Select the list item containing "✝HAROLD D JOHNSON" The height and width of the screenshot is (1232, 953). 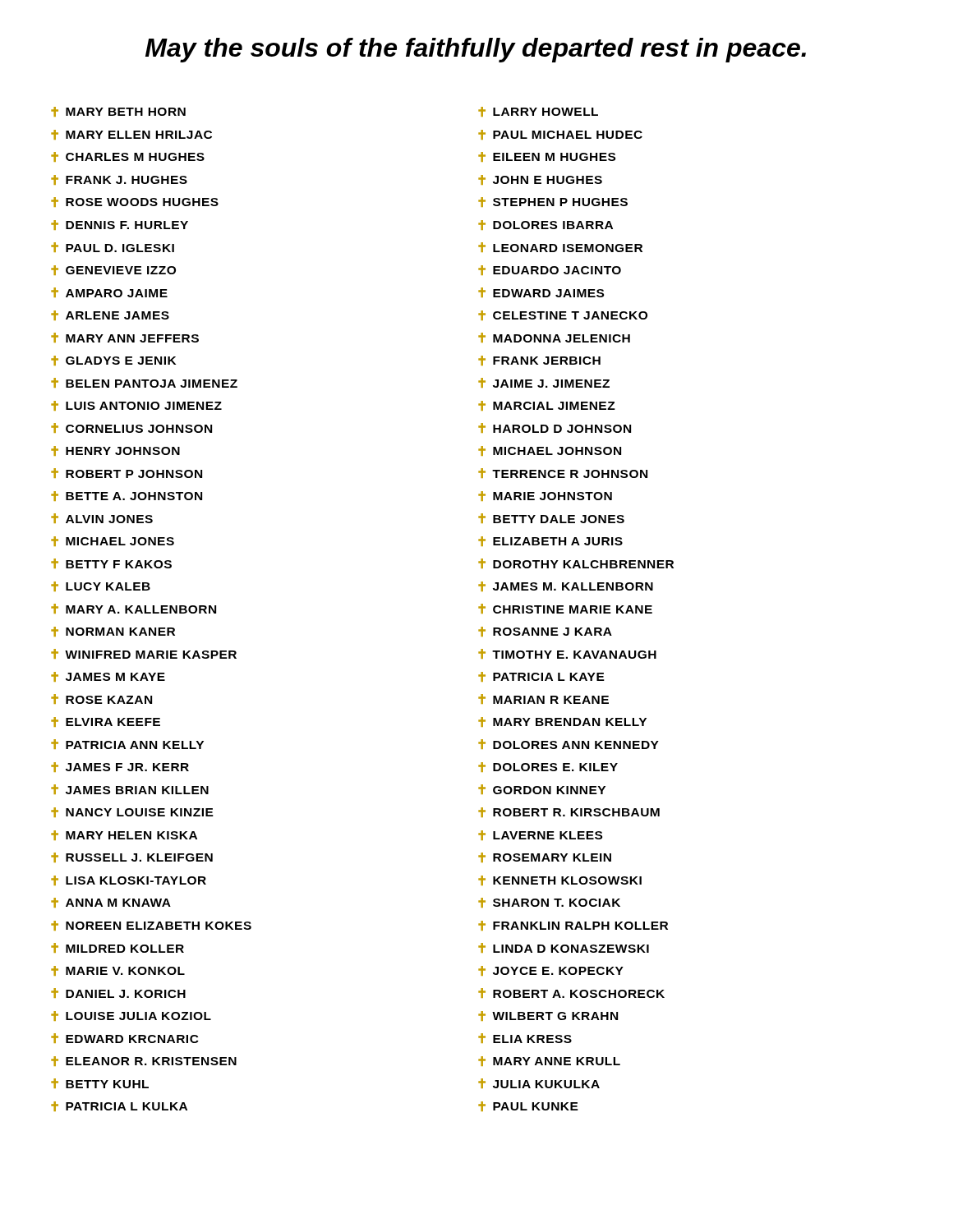coord(554,429)
